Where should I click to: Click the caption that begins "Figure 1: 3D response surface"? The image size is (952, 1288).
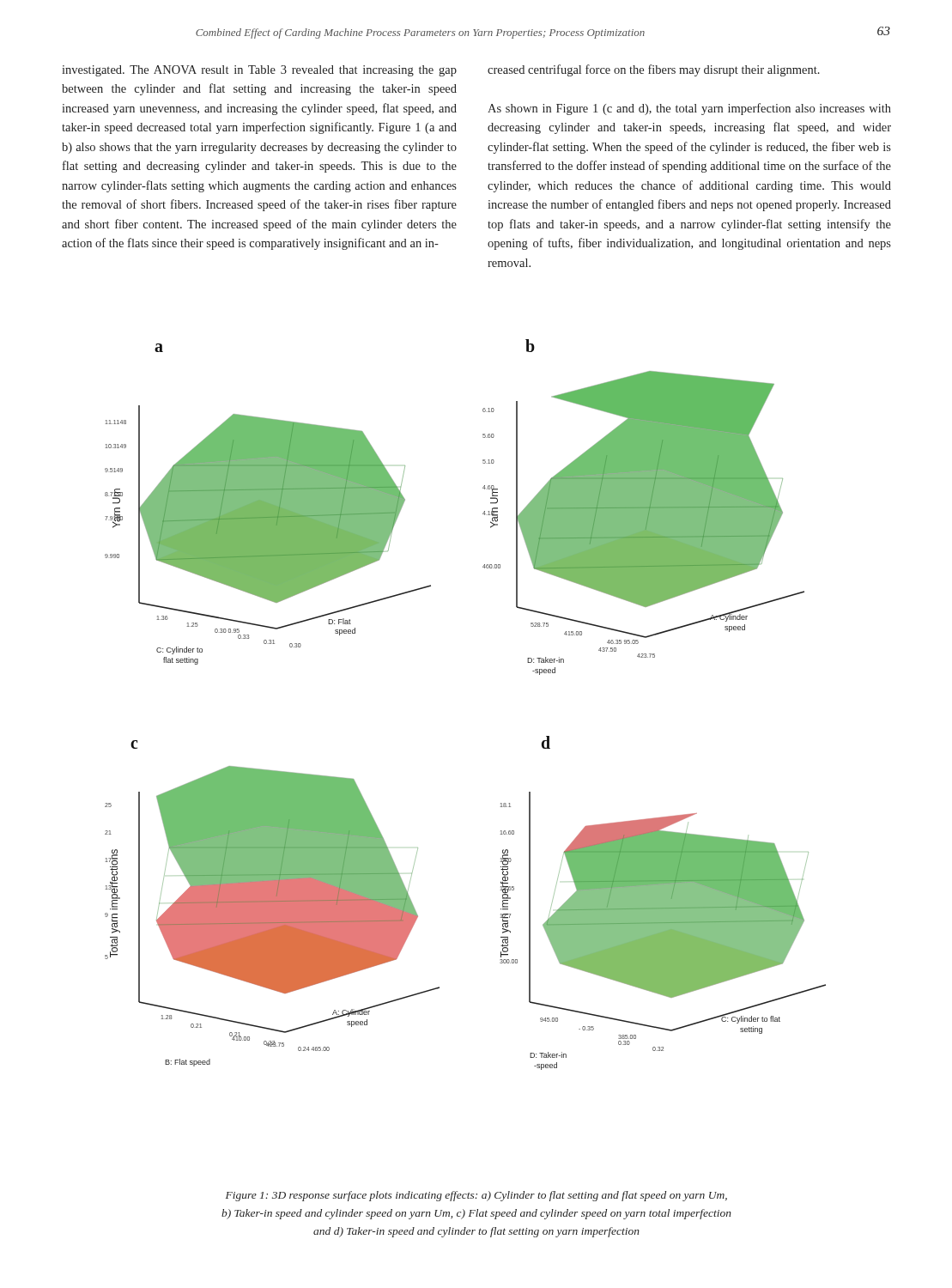coord(476,1213)
